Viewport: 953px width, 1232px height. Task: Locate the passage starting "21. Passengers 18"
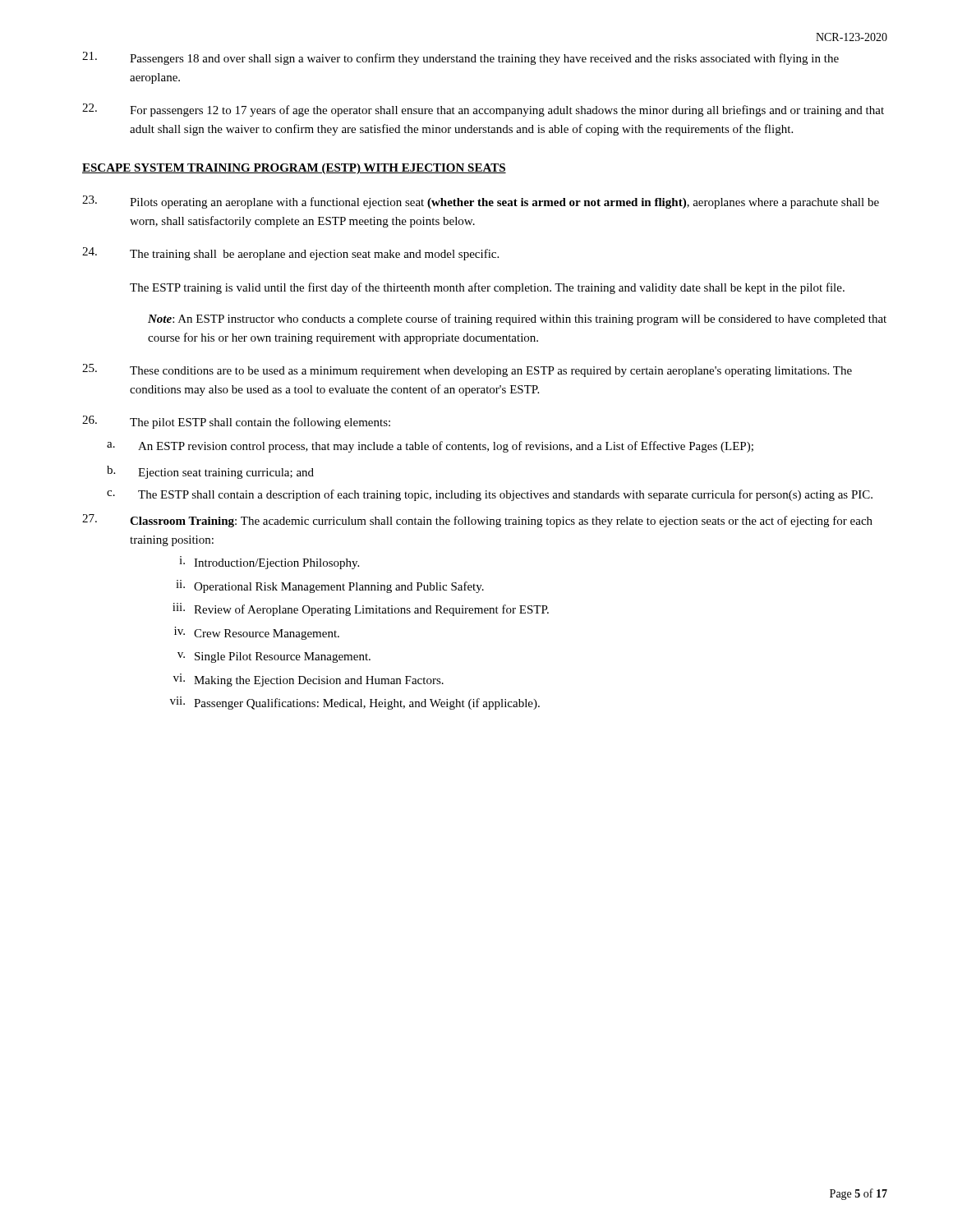(485, 68)
